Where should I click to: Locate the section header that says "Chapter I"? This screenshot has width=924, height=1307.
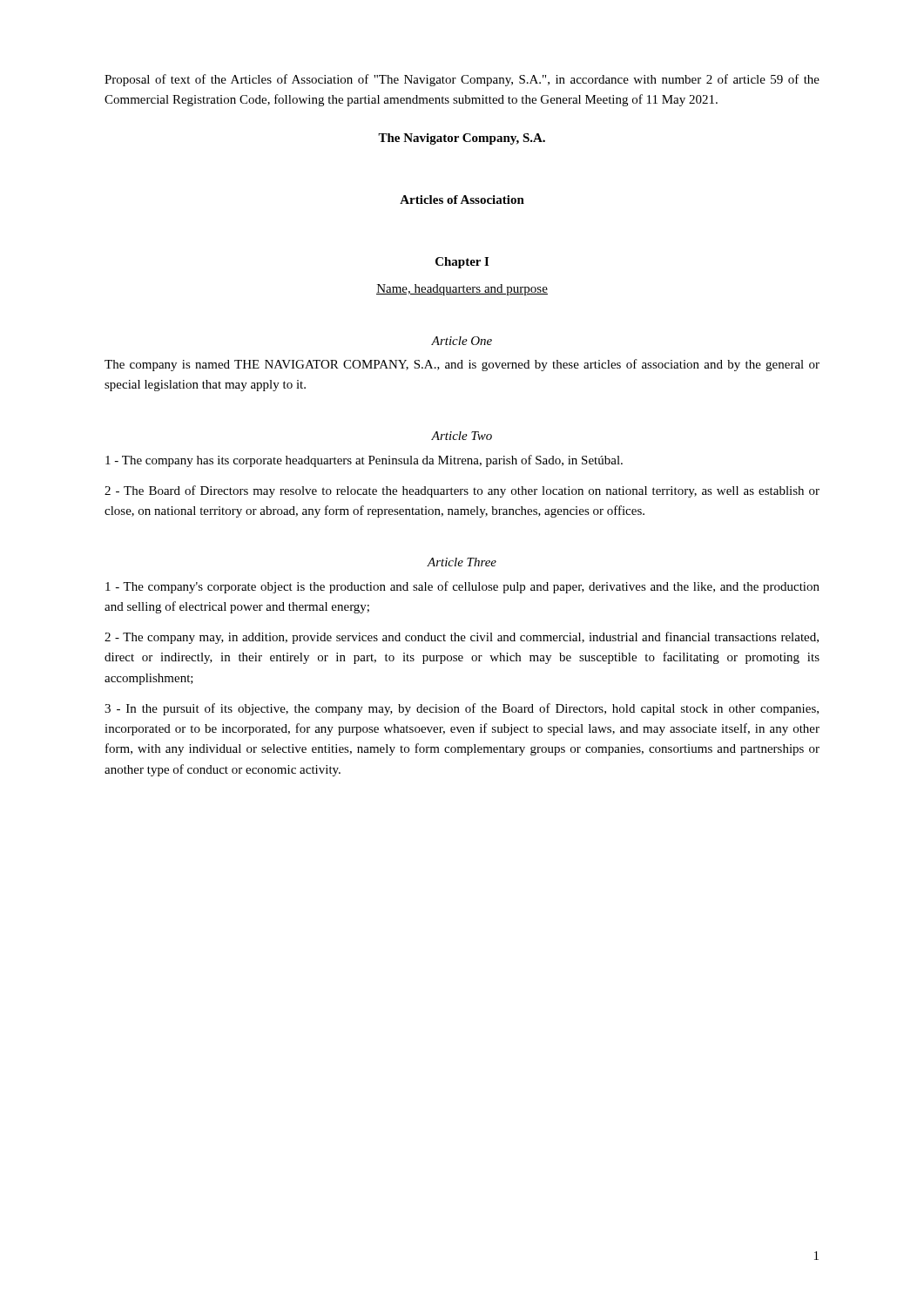point(462,262)
